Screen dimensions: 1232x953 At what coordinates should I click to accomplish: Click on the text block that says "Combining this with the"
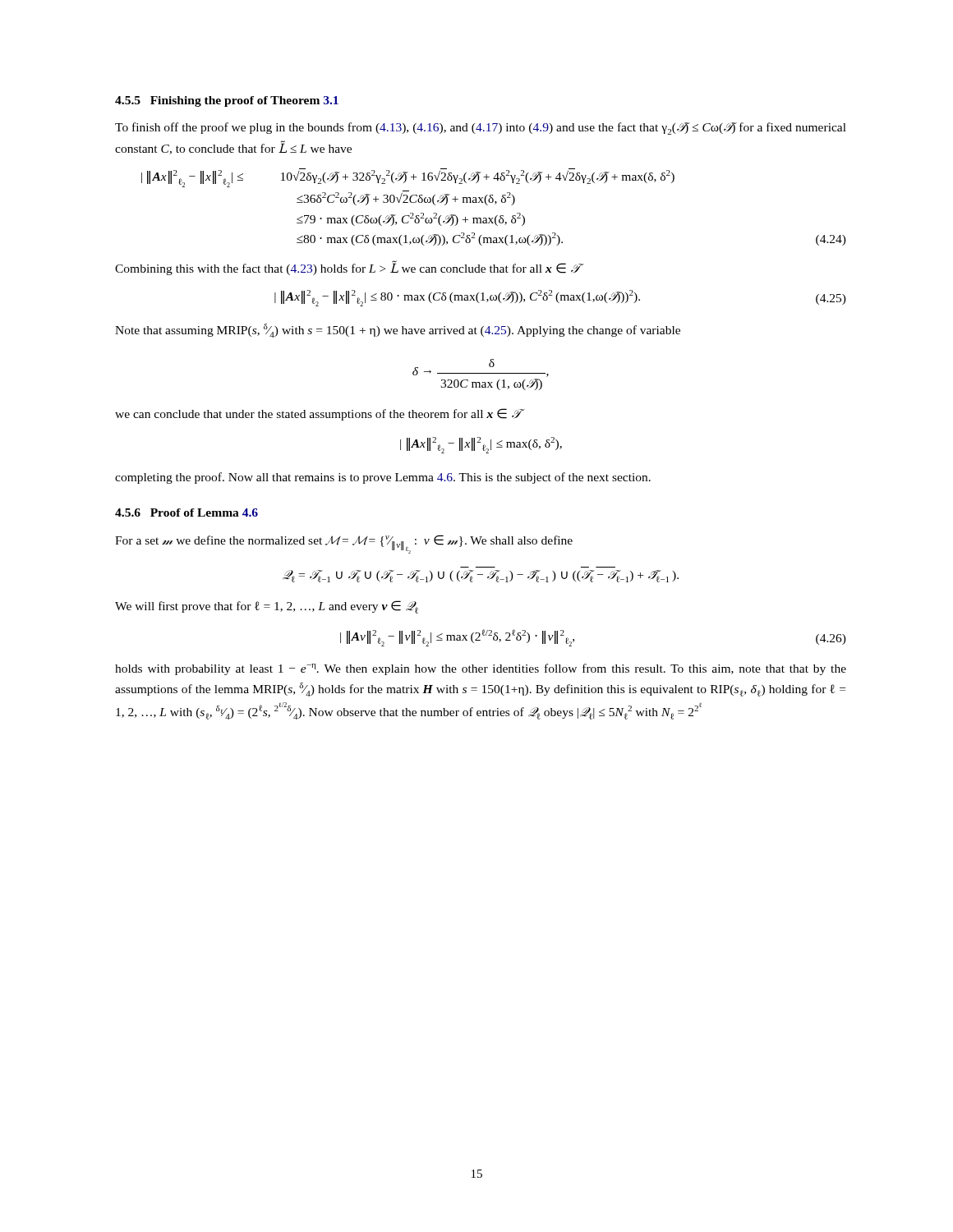347,268
